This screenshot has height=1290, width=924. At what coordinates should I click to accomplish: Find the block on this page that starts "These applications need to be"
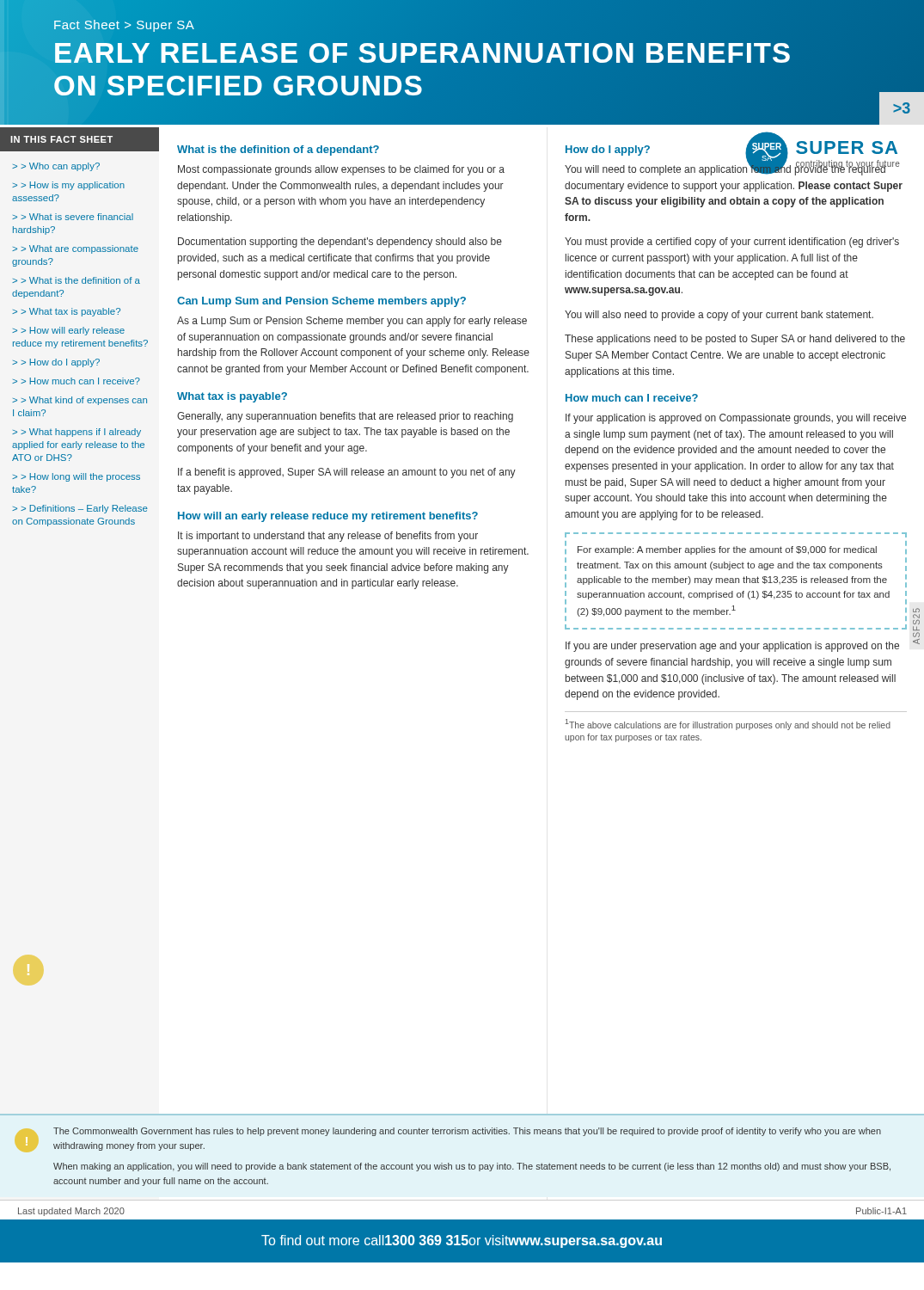pyautogui.click(x=735, y=355)
